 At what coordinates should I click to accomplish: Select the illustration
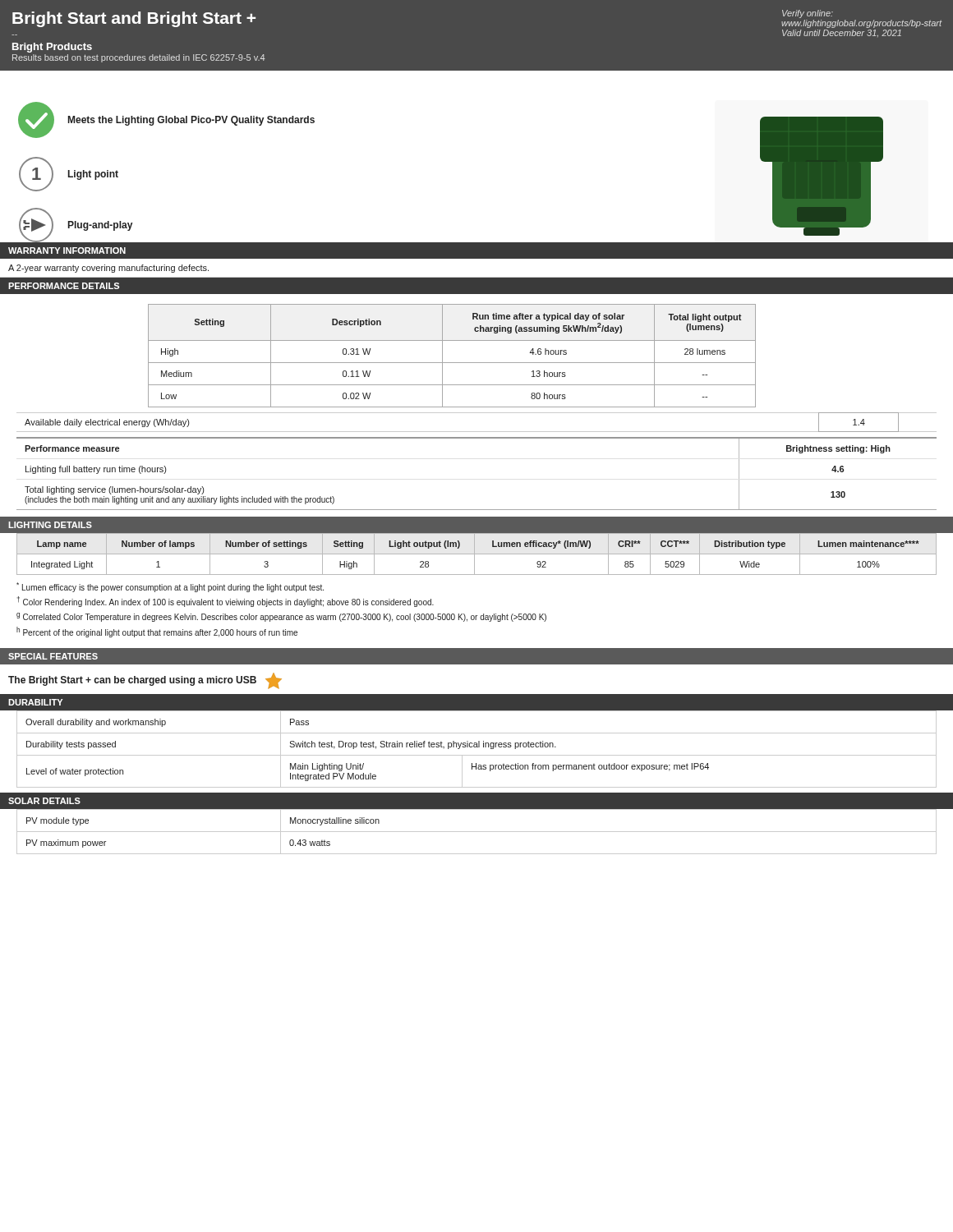click(x=166, y=120)
